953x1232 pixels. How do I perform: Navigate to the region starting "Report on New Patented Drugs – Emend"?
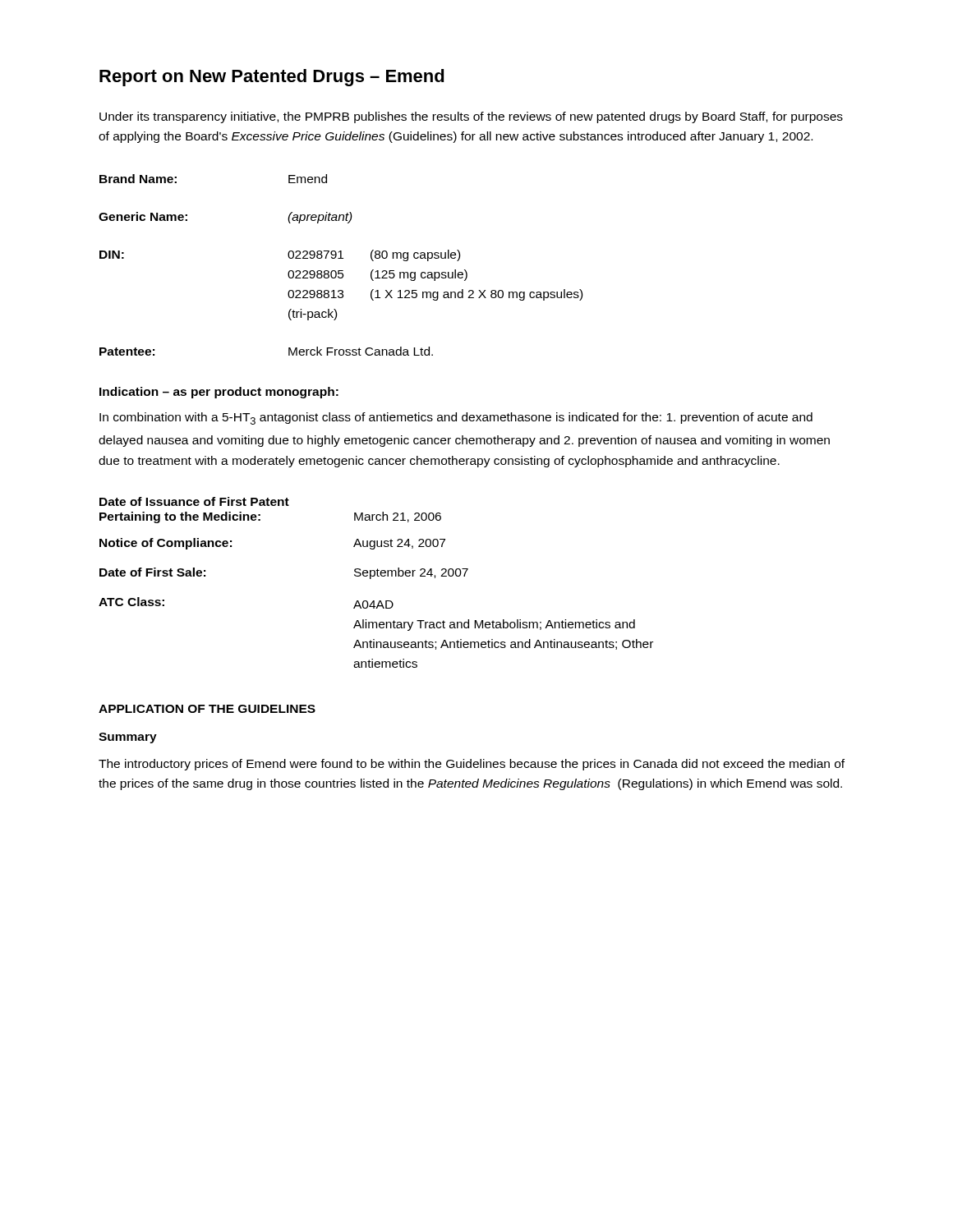click(272, 76)
